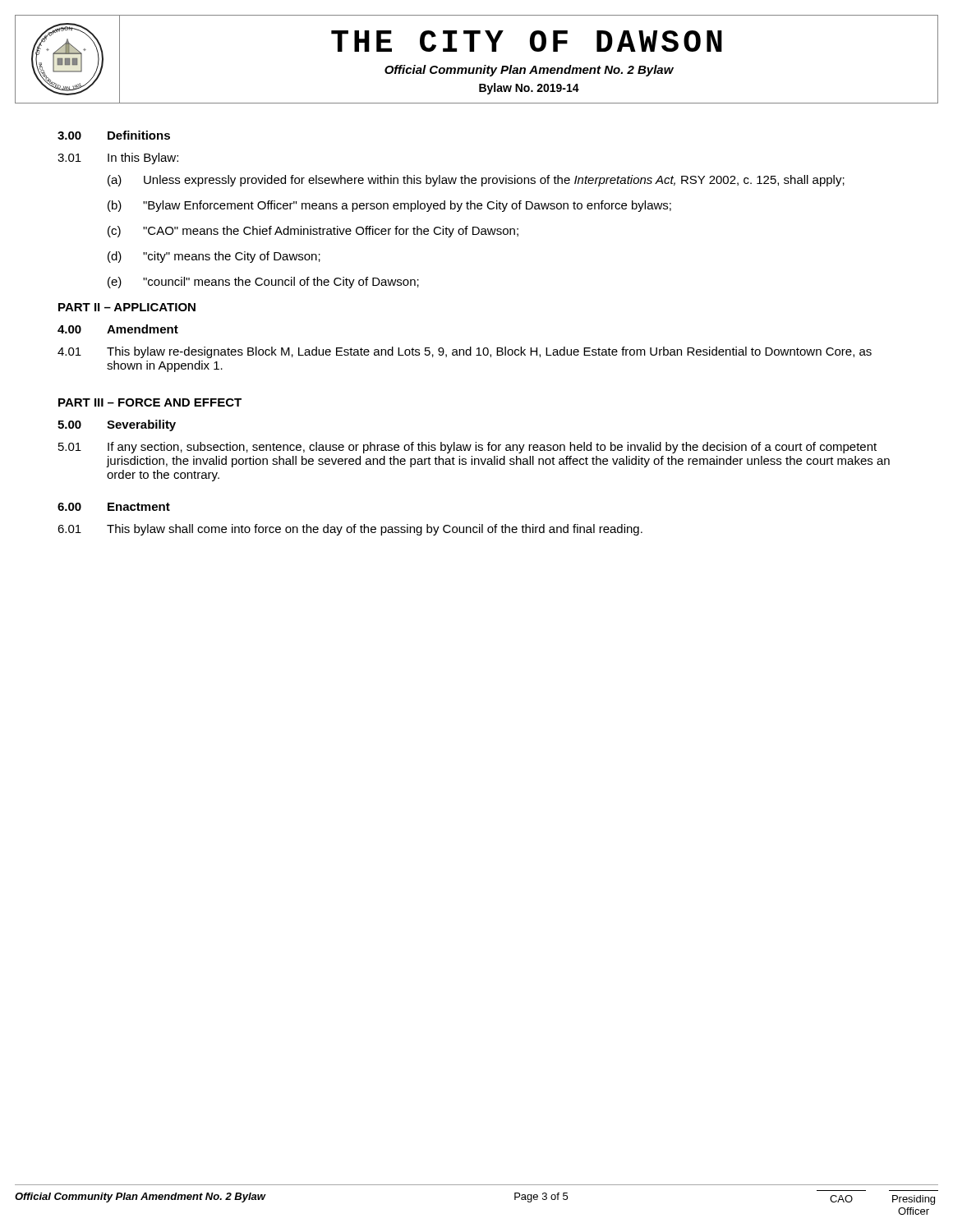The image size is (953, 1232).
Task: Click the passage that begins "01 This bylaw re-designates"
Action: click(476, 358)
